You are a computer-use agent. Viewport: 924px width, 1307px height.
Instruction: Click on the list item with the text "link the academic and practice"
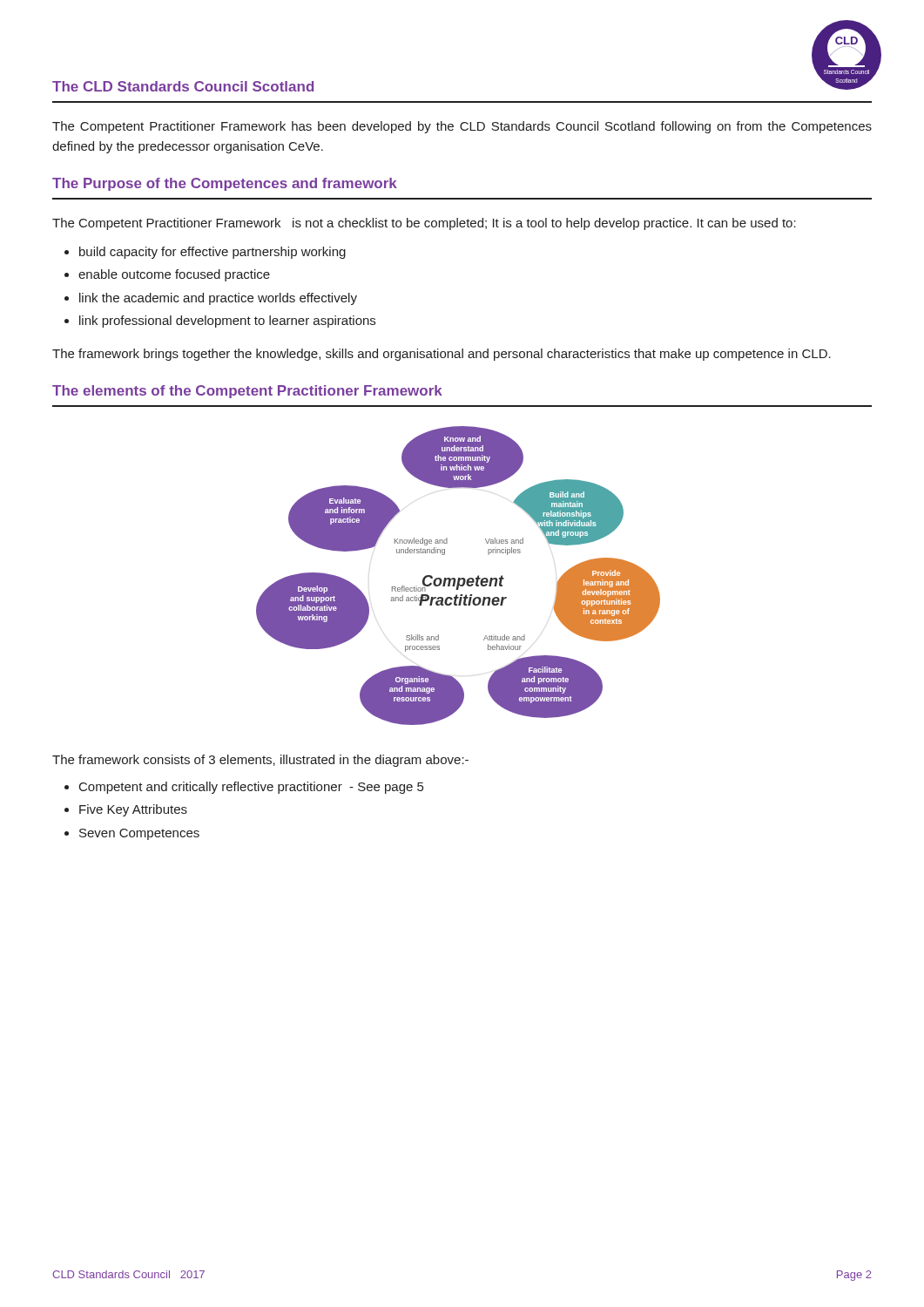coord(218,297)
